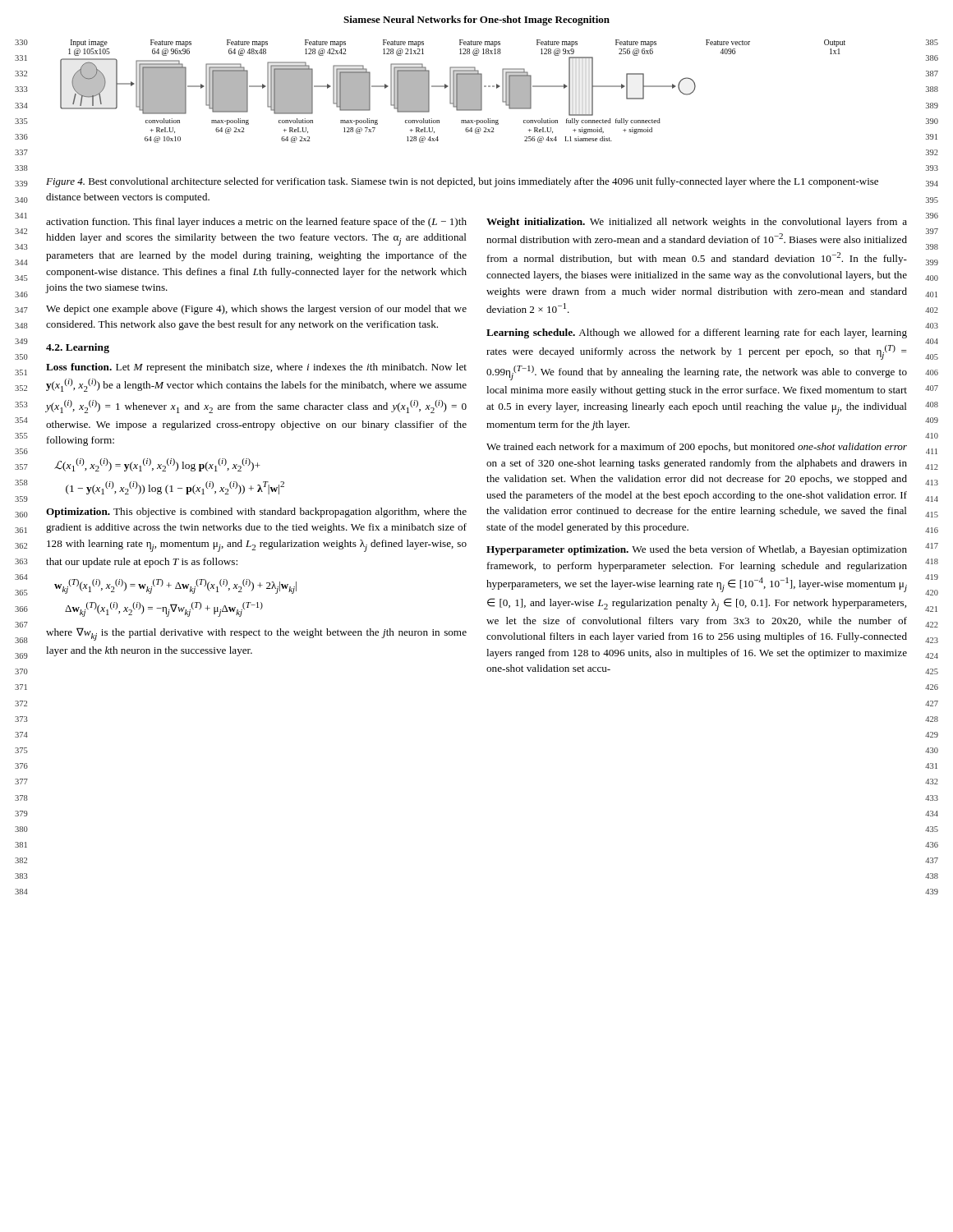Screen dimensions: 1232x953
Task: Find the engineering diagram
Action: 476,104
